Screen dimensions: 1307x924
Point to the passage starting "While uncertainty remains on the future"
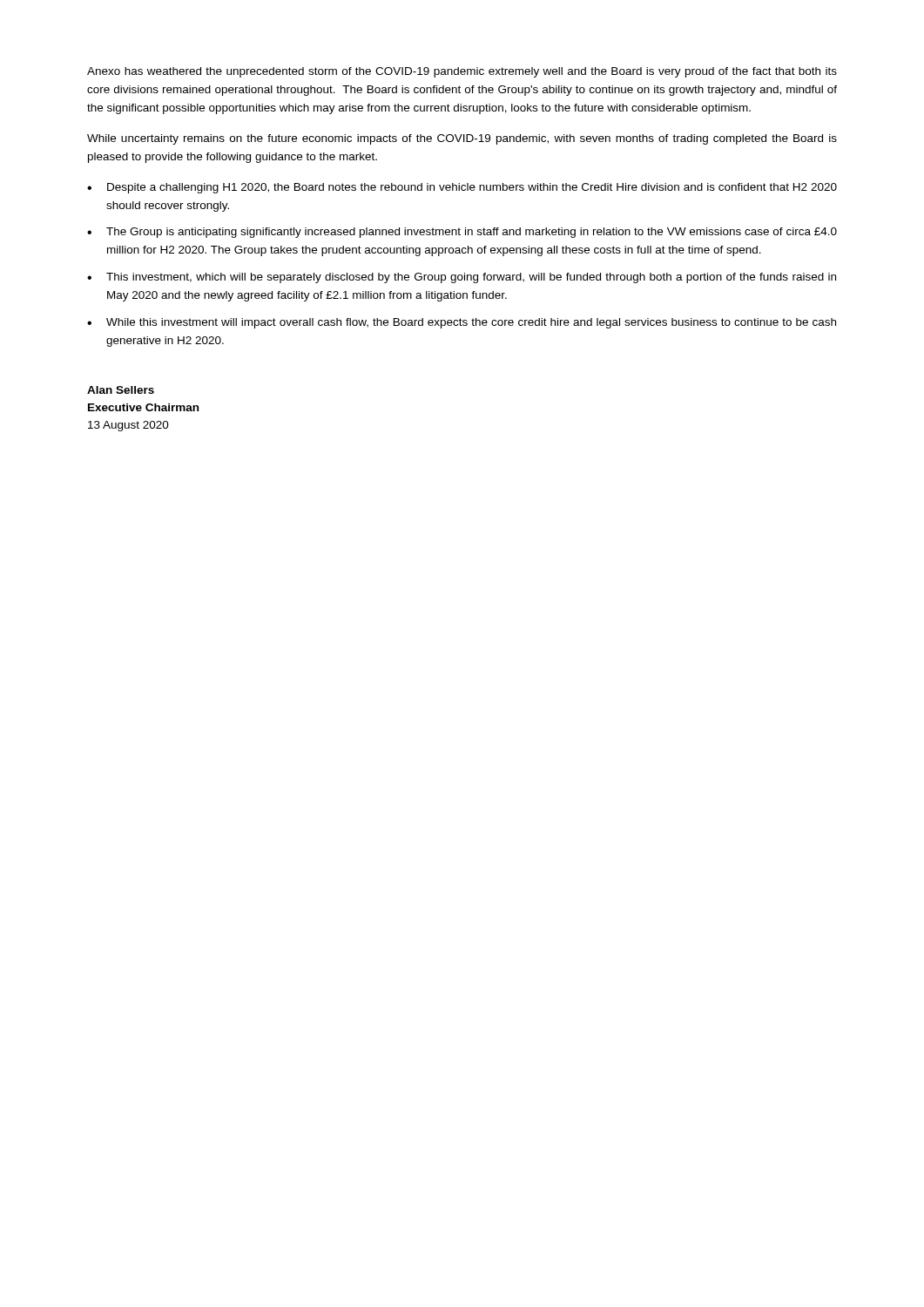click(x=462, y=147)
